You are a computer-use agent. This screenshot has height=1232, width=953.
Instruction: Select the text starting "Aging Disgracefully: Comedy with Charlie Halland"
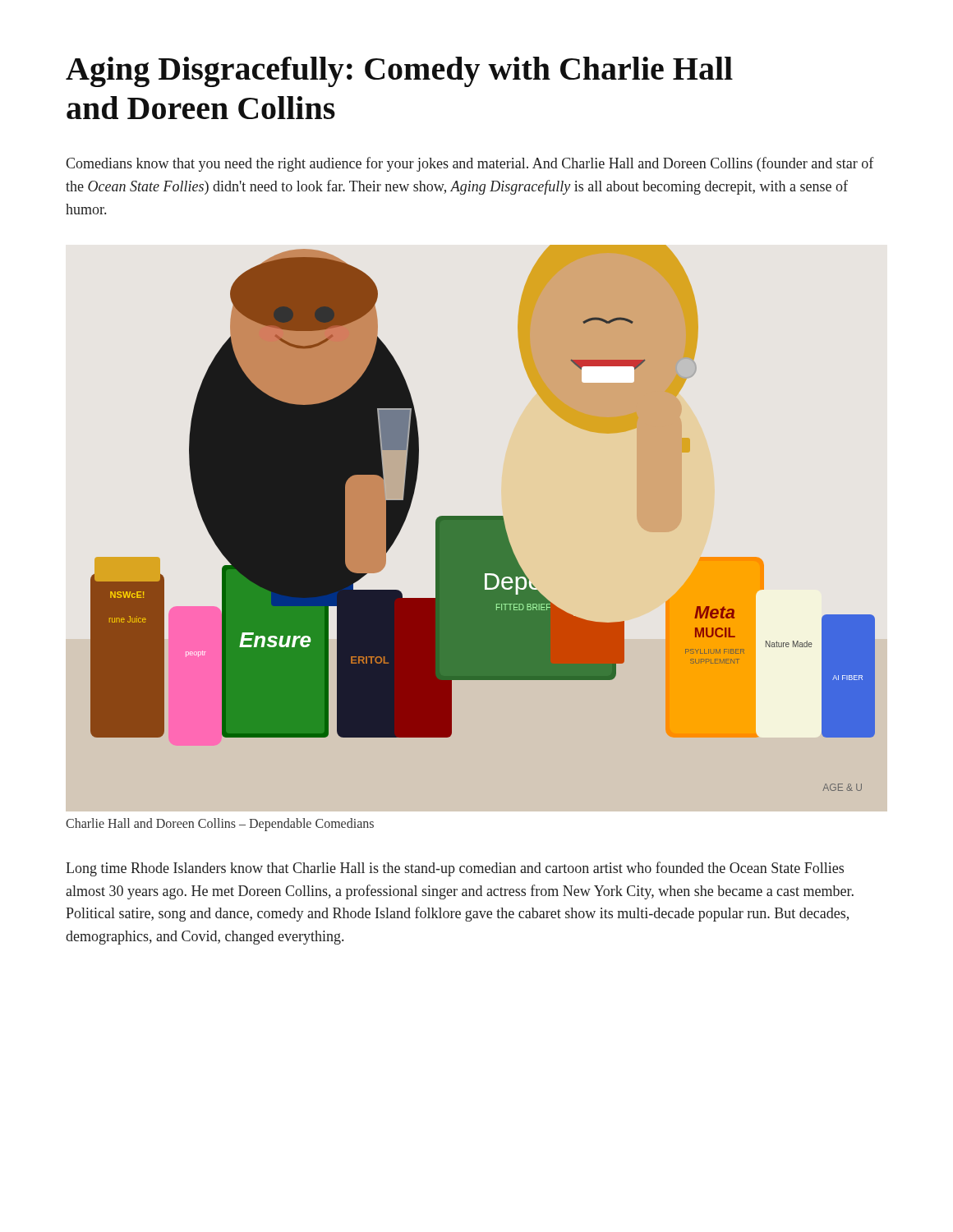pos(476,89)
